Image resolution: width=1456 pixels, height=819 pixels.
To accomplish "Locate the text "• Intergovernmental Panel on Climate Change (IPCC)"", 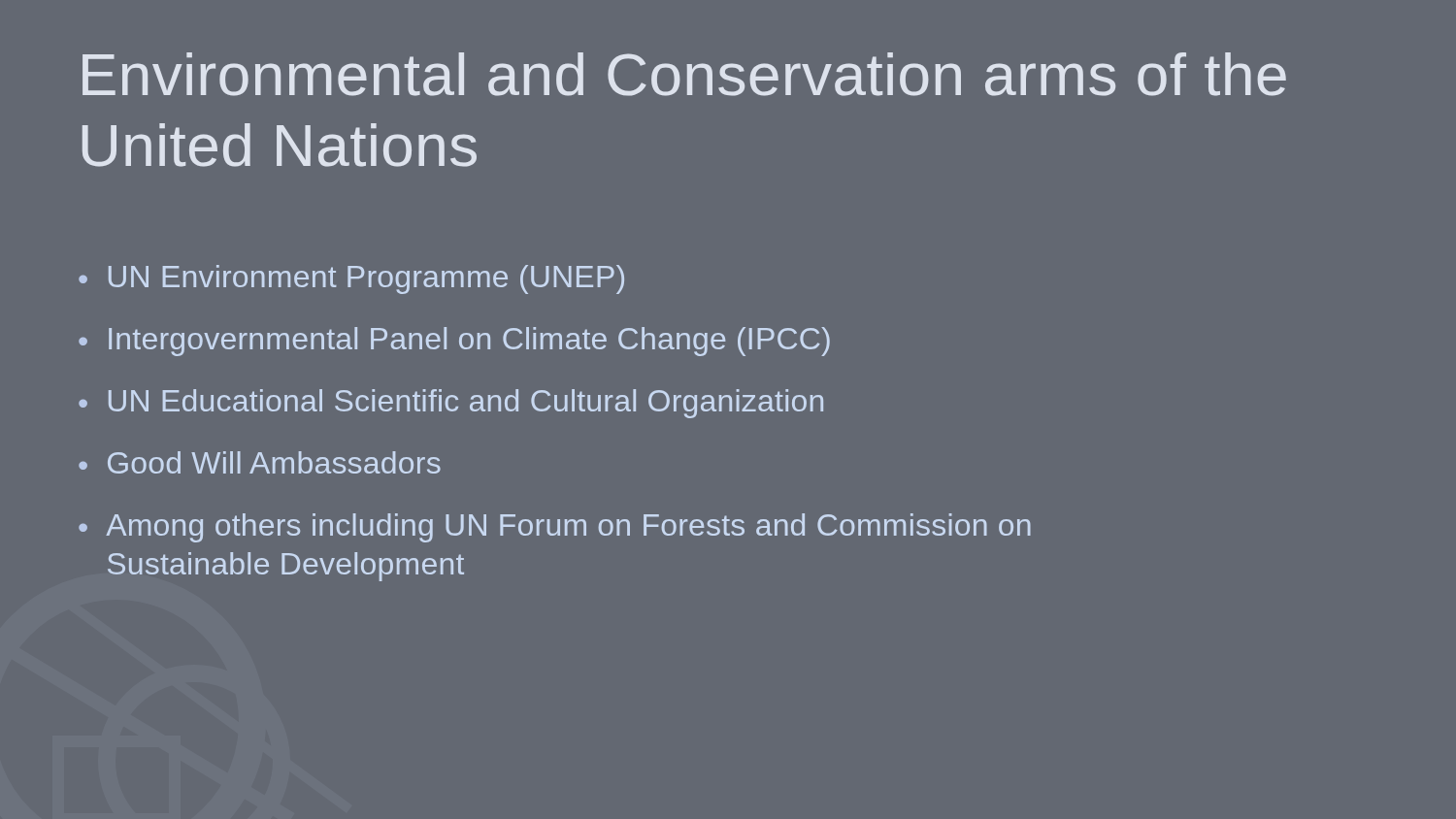I will (455, 340).
